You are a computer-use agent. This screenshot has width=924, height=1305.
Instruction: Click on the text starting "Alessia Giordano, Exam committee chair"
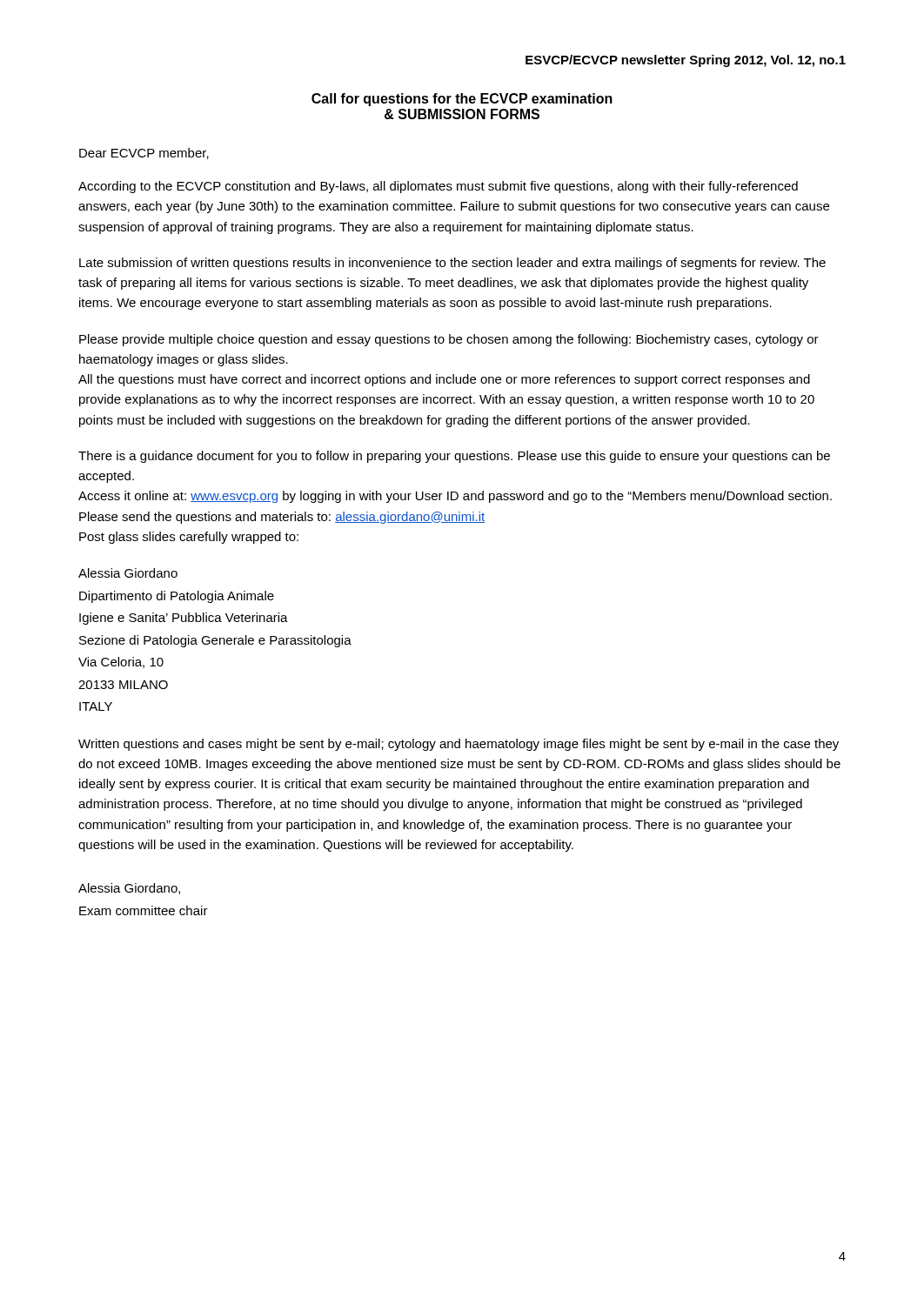click(143, 899)
